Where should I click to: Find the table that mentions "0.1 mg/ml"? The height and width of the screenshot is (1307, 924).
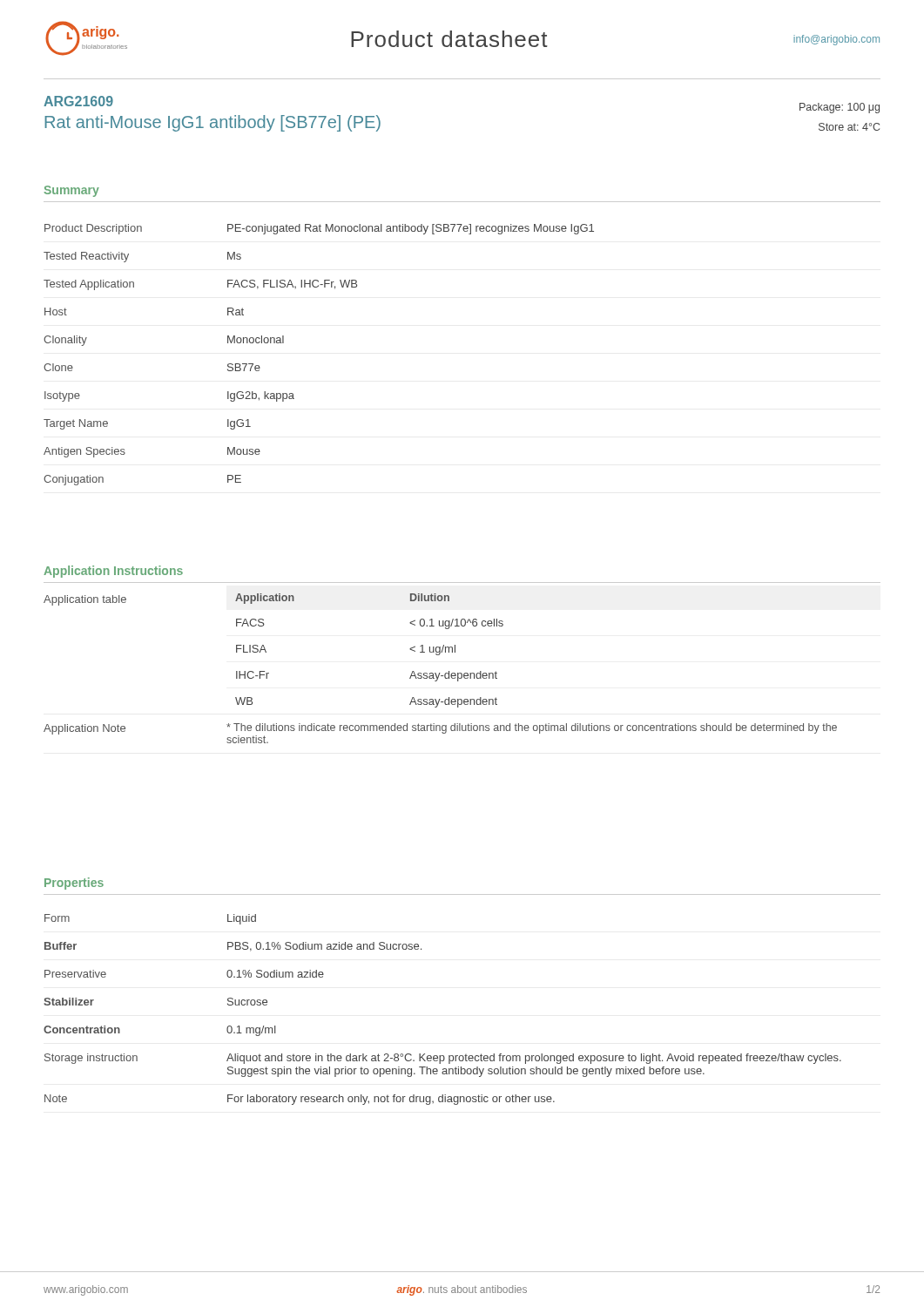[x=462, y=1005]
